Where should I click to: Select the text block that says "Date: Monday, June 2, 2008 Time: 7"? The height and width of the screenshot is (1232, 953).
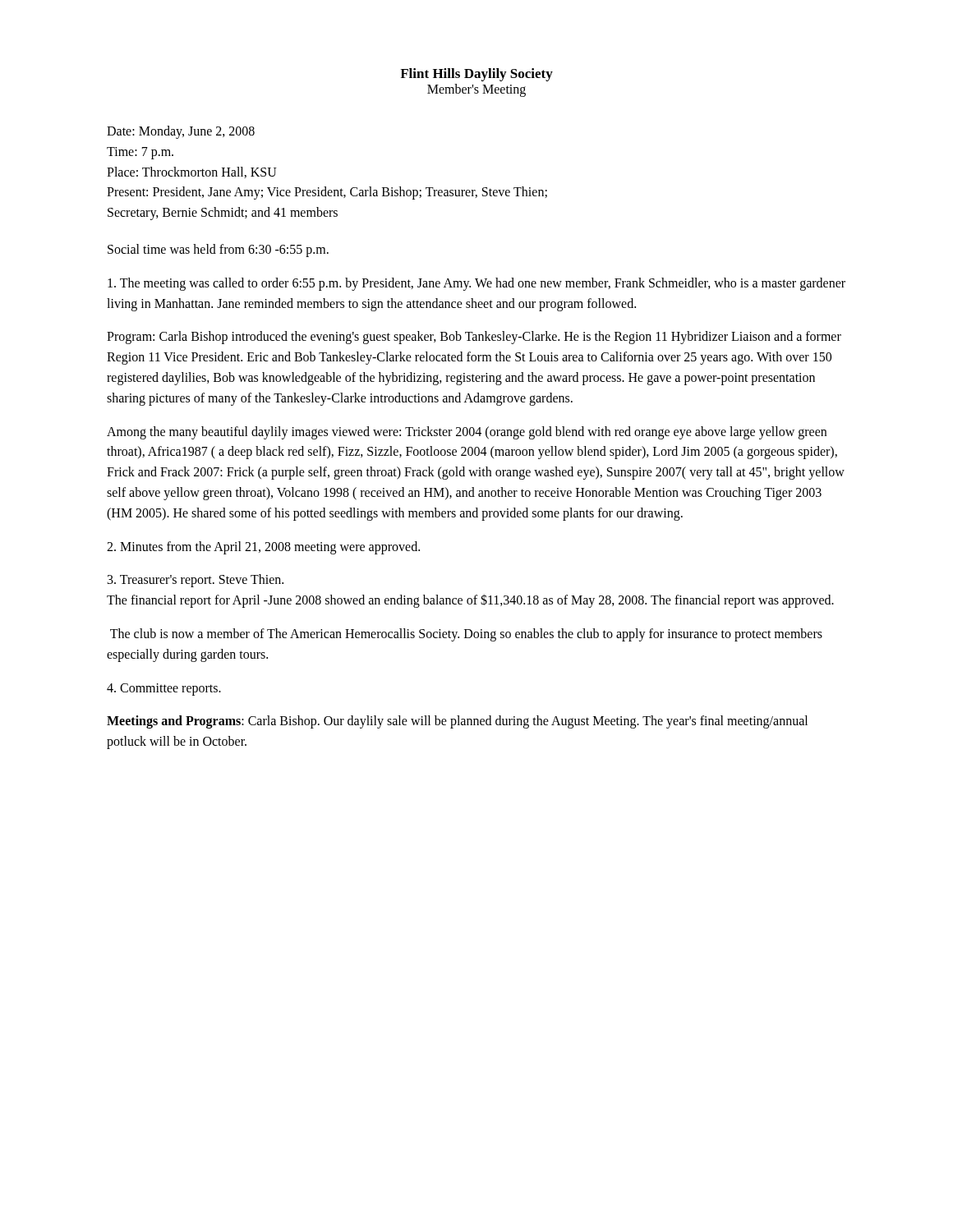[x=181, y=132]
